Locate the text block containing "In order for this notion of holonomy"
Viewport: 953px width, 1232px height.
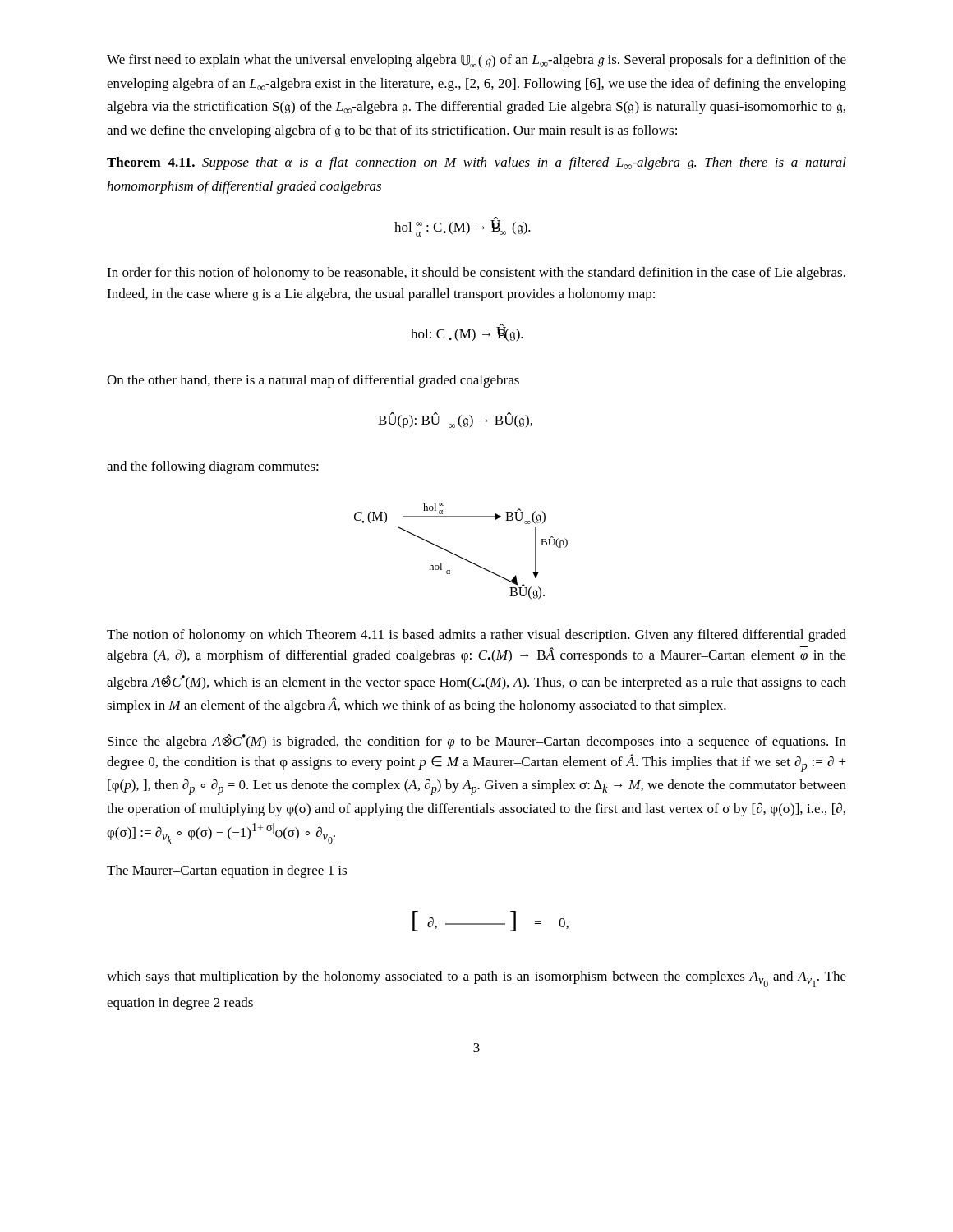tap(476, 283)
